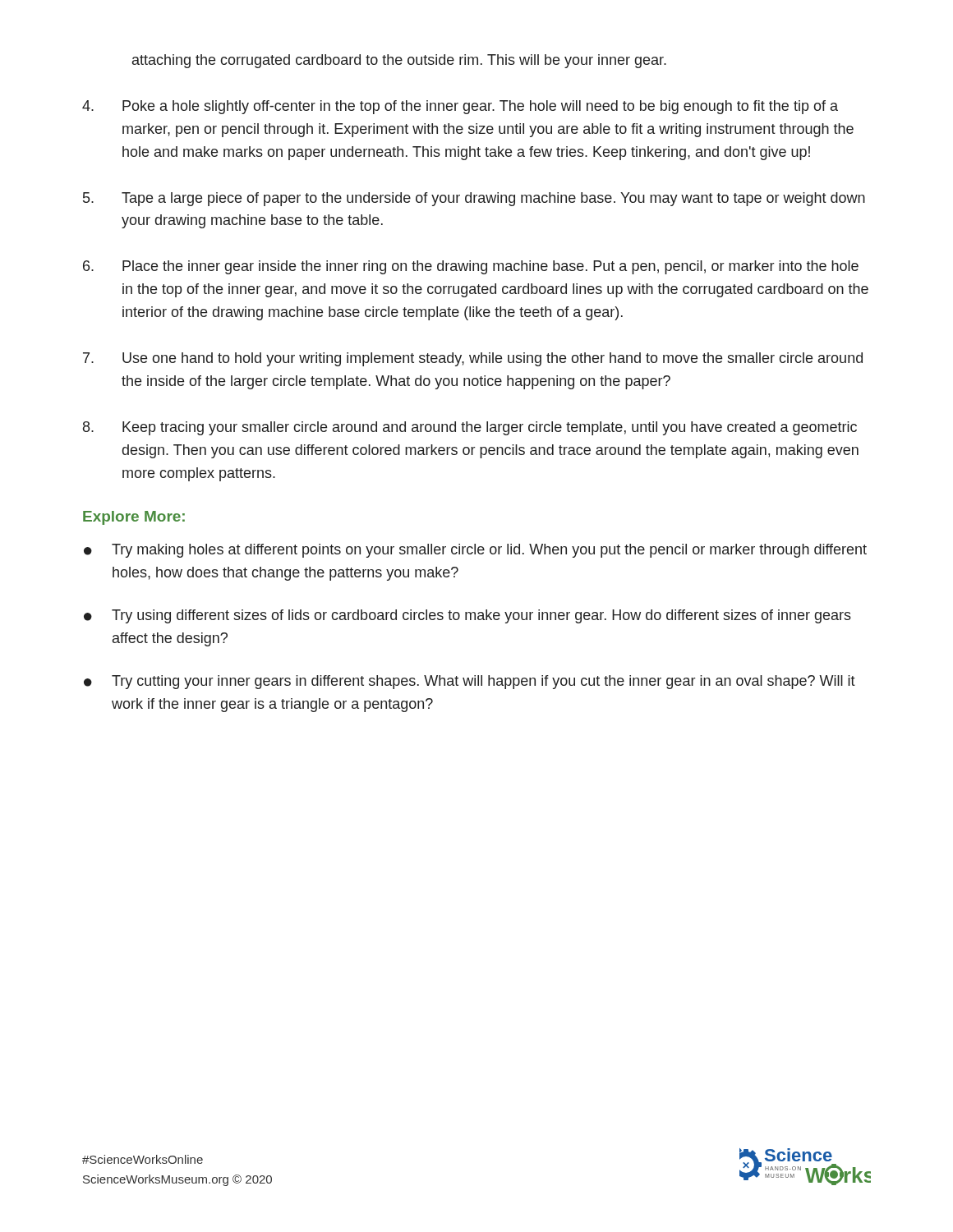Click on the element starting "● Try cutting your inner gears"

476,693
